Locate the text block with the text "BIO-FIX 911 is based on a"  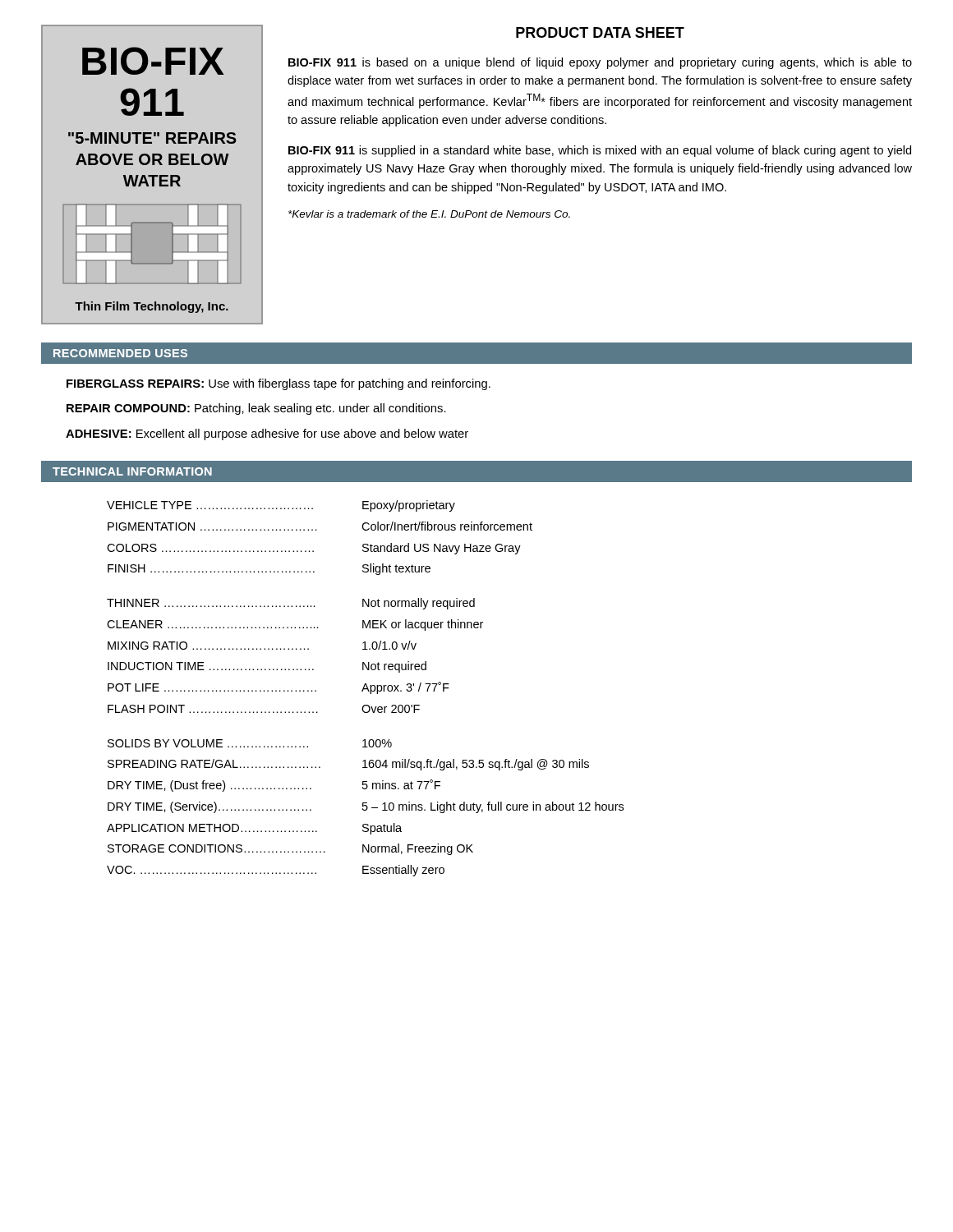click(x=600, y=91)
